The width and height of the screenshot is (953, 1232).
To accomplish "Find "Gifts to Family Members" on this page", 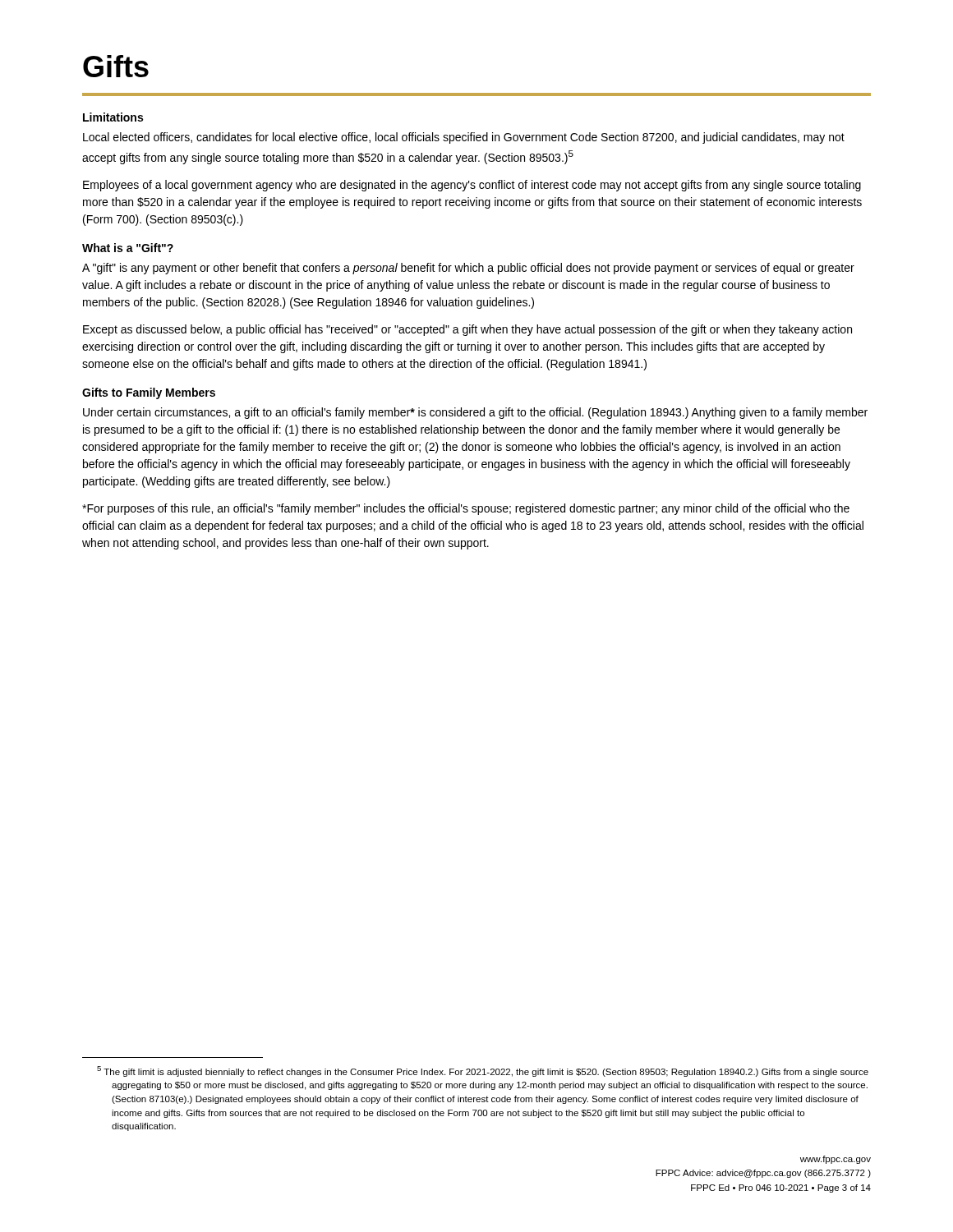I will [x=149, y=392].
